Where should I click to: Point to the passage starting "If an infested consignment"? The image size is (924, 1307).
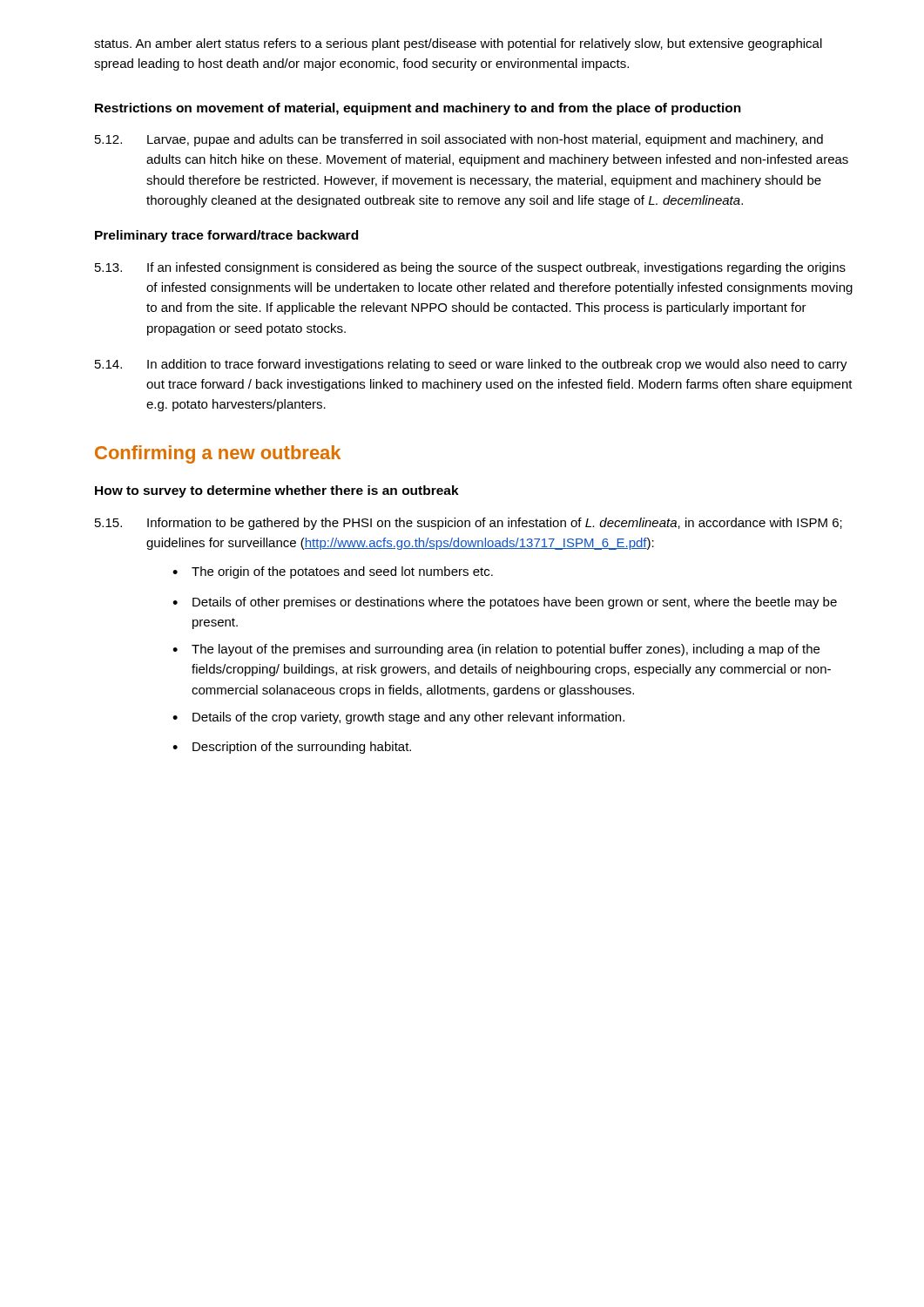[x=500, y=297]
